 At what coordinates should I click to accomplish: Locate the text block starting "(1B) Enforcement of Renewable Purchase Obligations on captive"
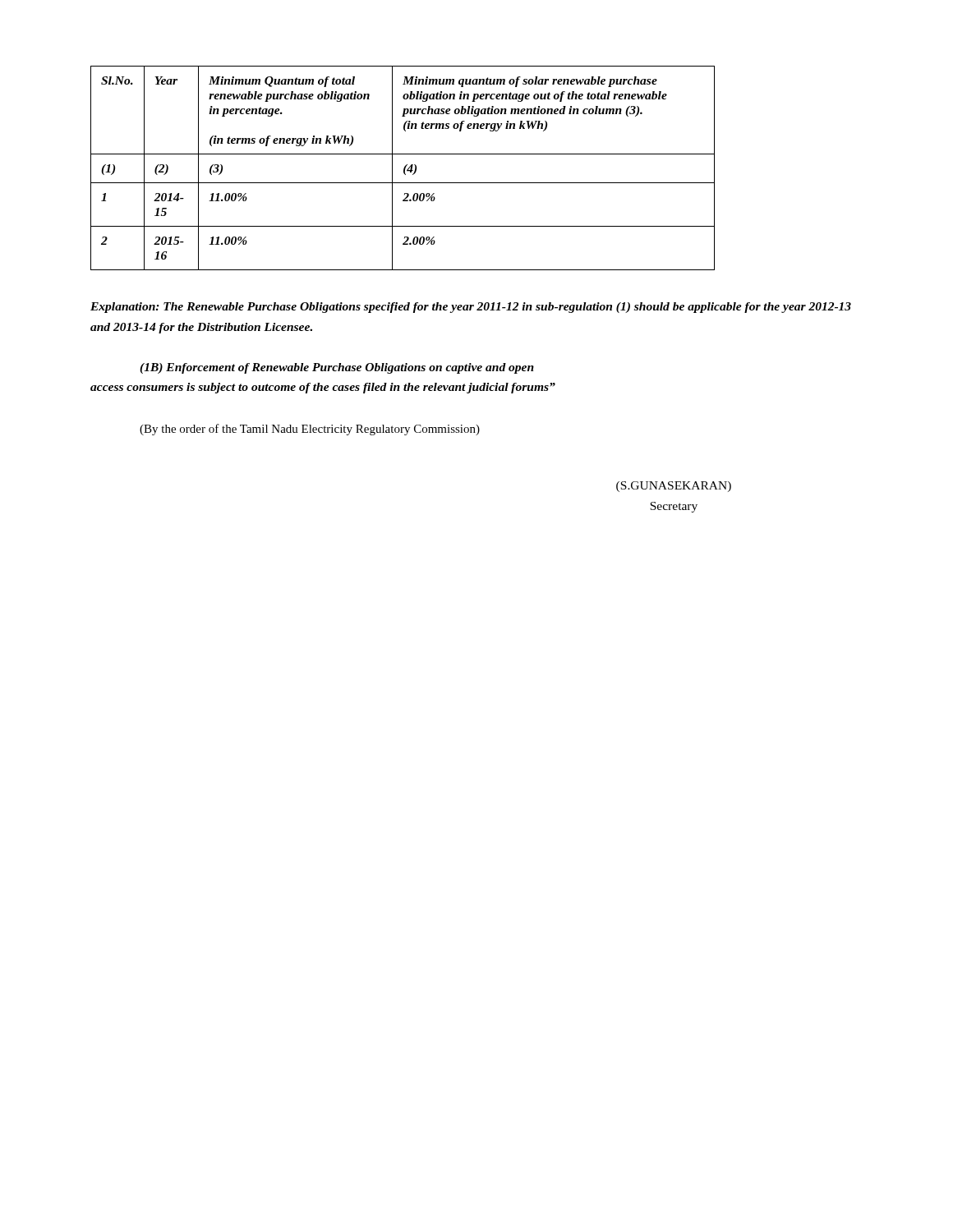(x=323, y=375)
